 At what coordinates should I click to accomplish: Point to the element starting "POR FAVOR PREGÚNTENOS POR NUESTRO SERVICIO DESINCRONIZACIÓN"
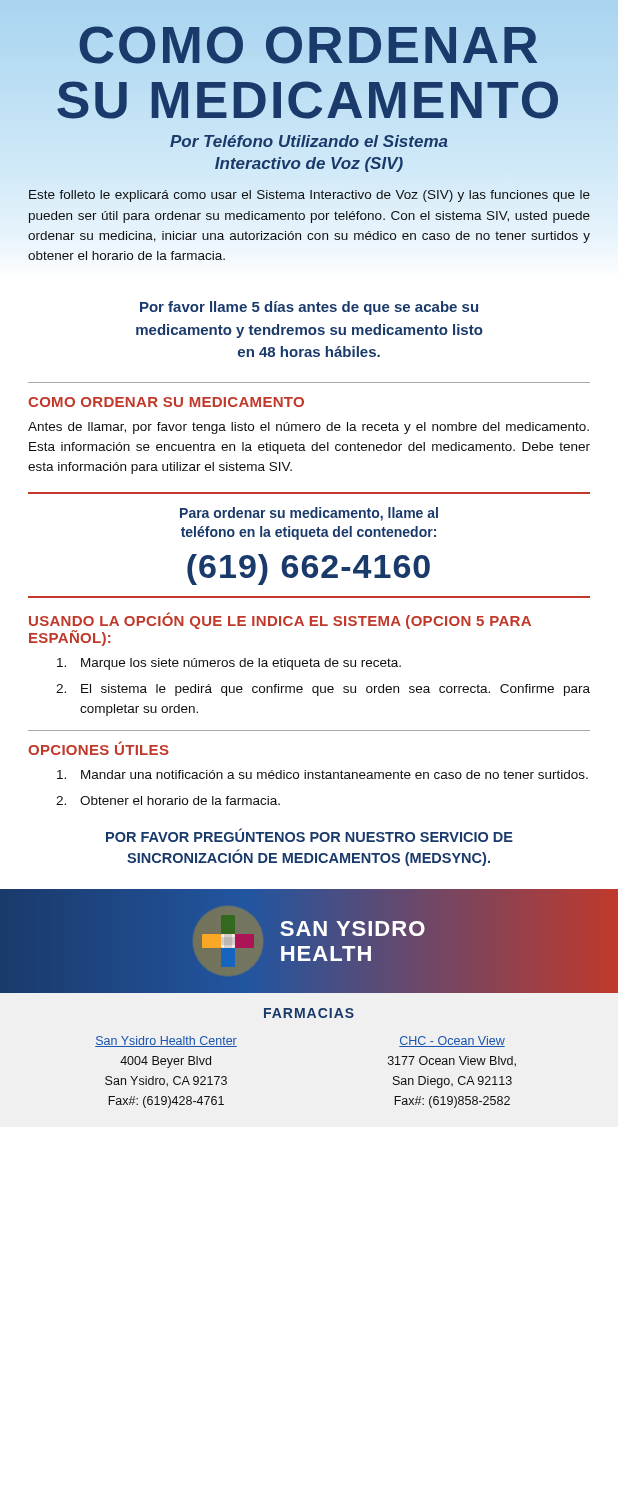pos(309,848)
